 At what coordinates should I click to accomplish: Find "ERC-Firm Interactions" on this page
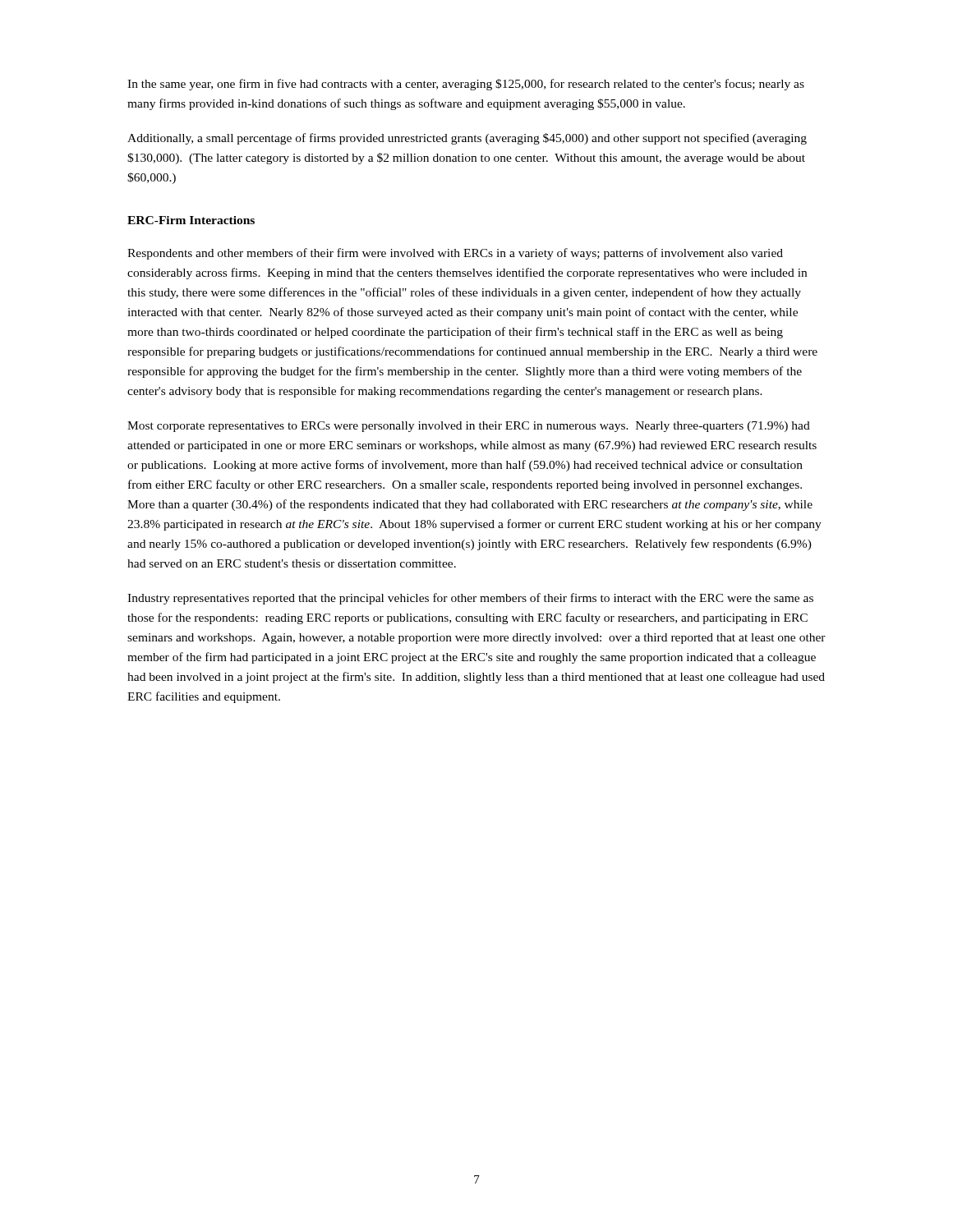click(191, 220)
